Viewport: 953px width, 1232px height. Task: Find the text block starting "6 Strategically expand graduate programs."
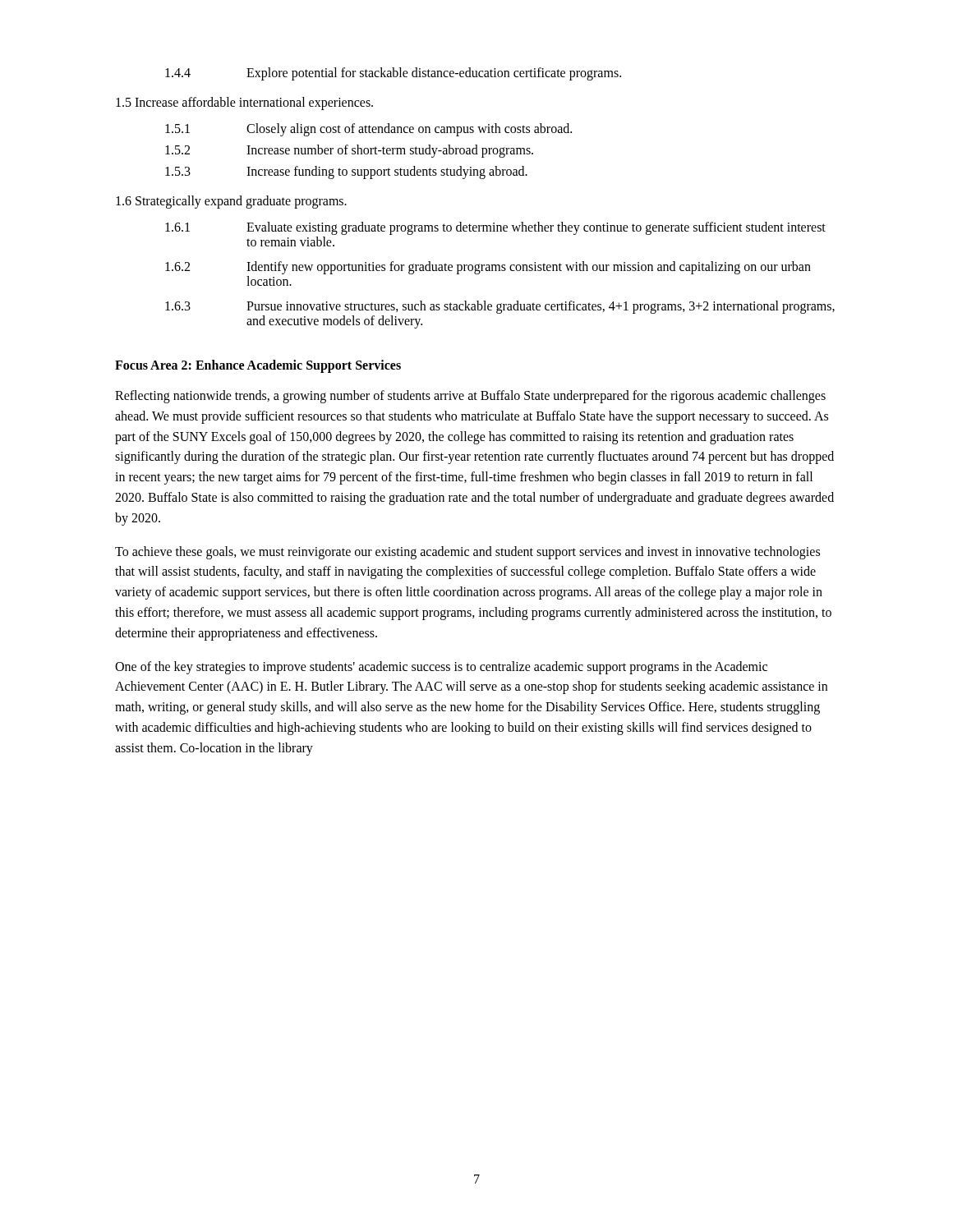tap(231, 201)
